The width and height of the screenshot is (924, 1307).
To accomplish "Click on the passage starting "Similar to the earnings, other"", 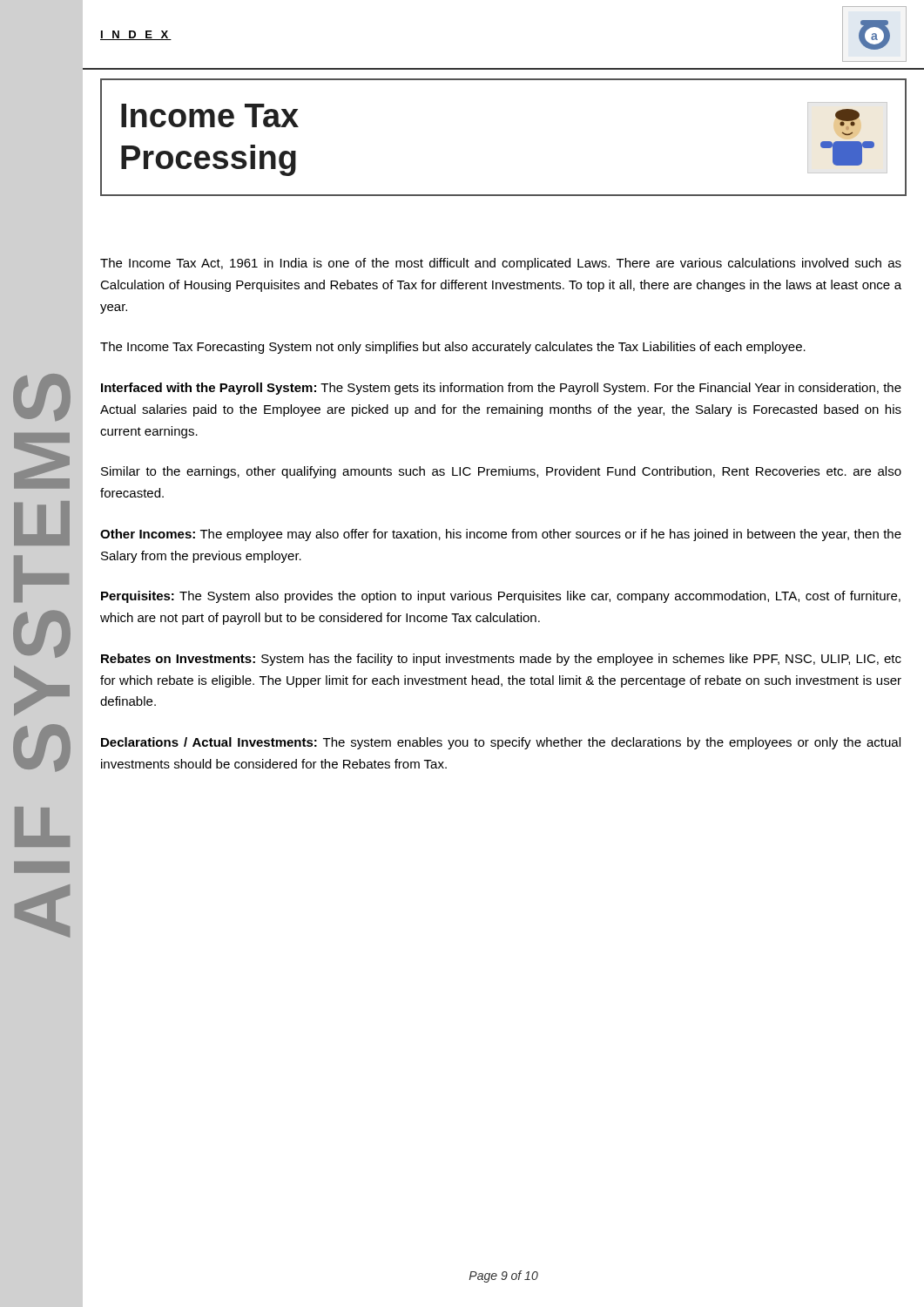I will [x=501, y=482].
